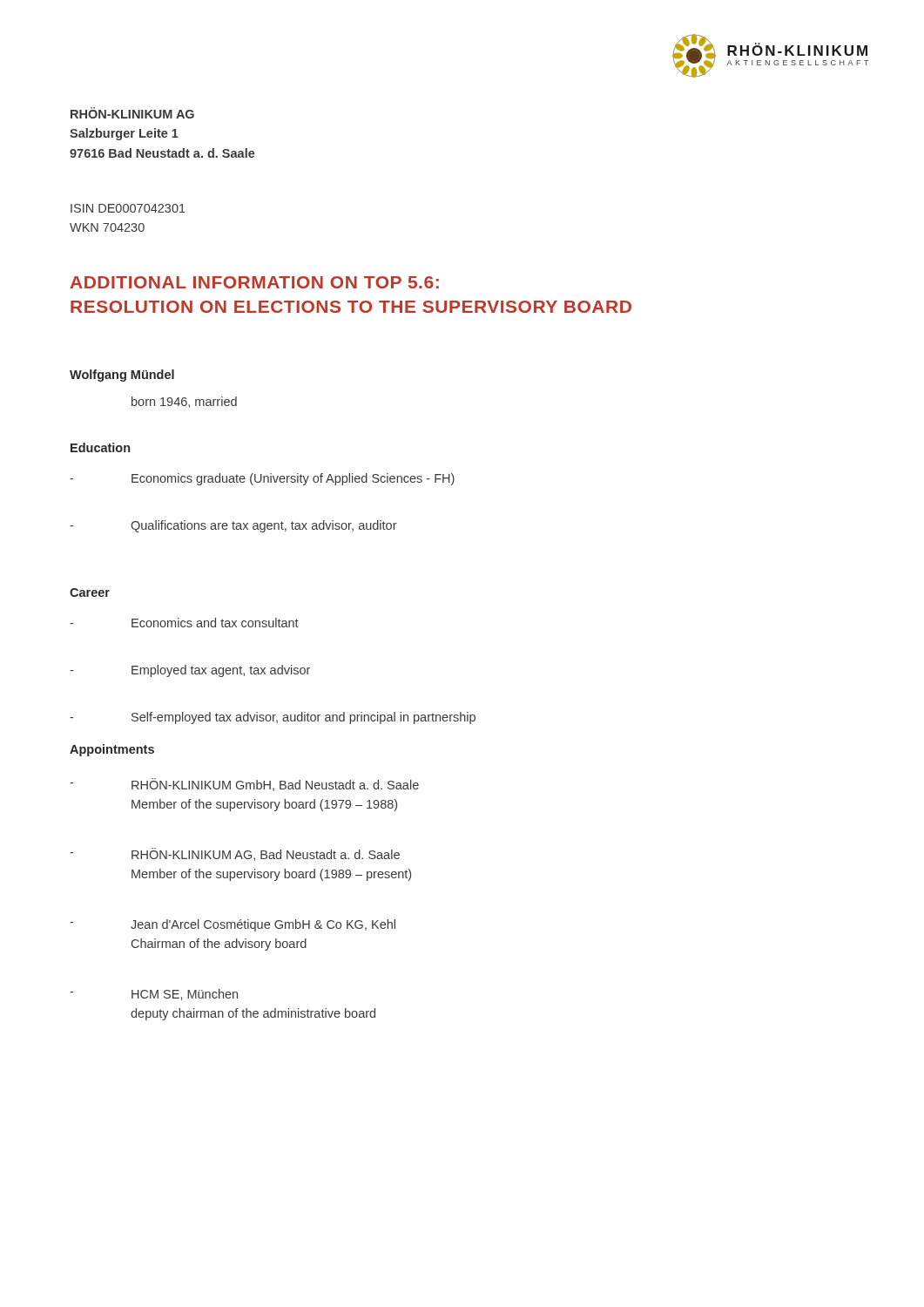Navigate to the text starting "Economics graduate (University of Applied Sciences"
This screenshot has height=1307, width=924.
293,478
